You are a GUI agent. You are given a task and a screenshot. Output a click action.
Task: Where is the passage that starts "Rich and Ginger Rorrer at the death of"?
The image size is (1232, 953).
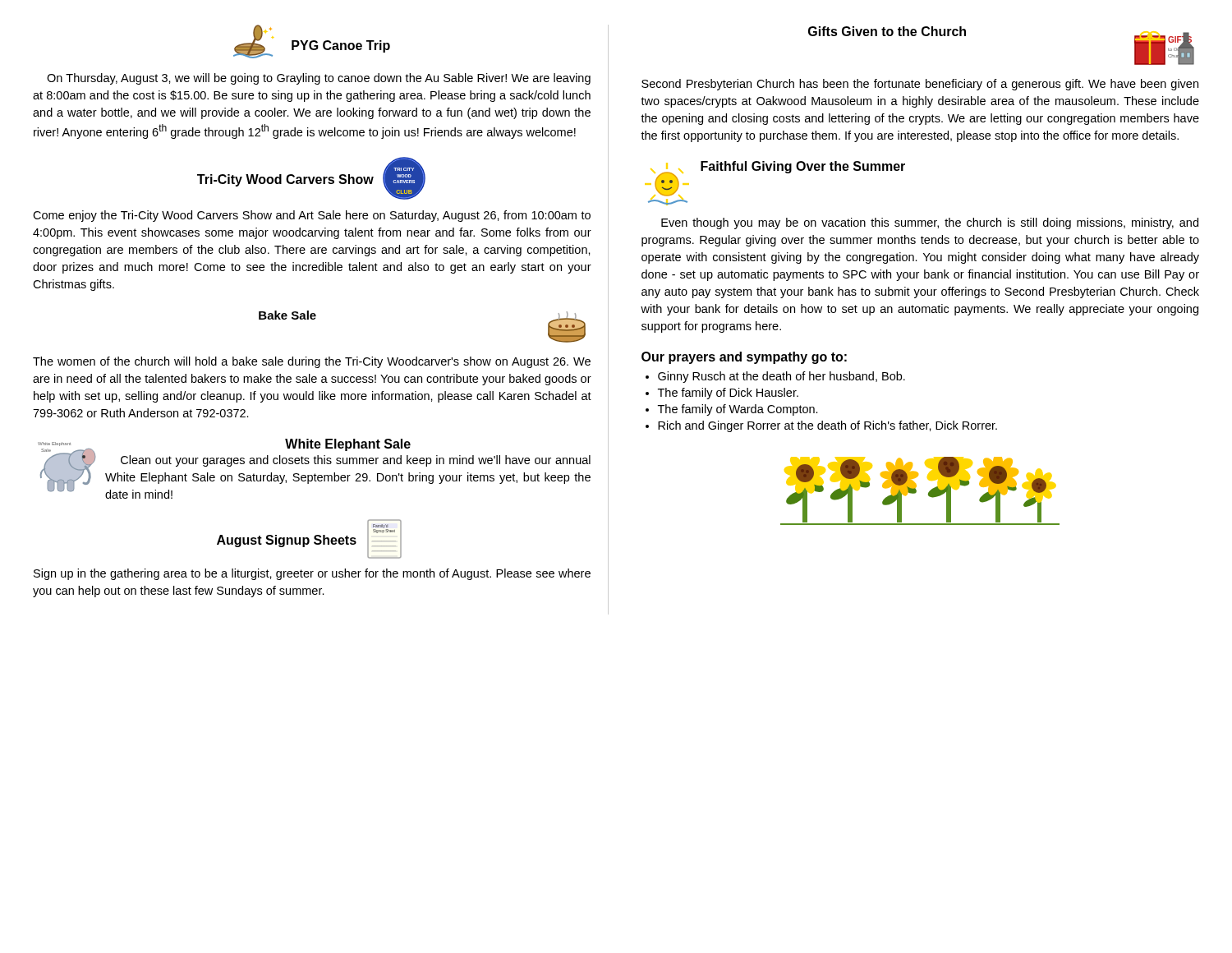(828, 426)
